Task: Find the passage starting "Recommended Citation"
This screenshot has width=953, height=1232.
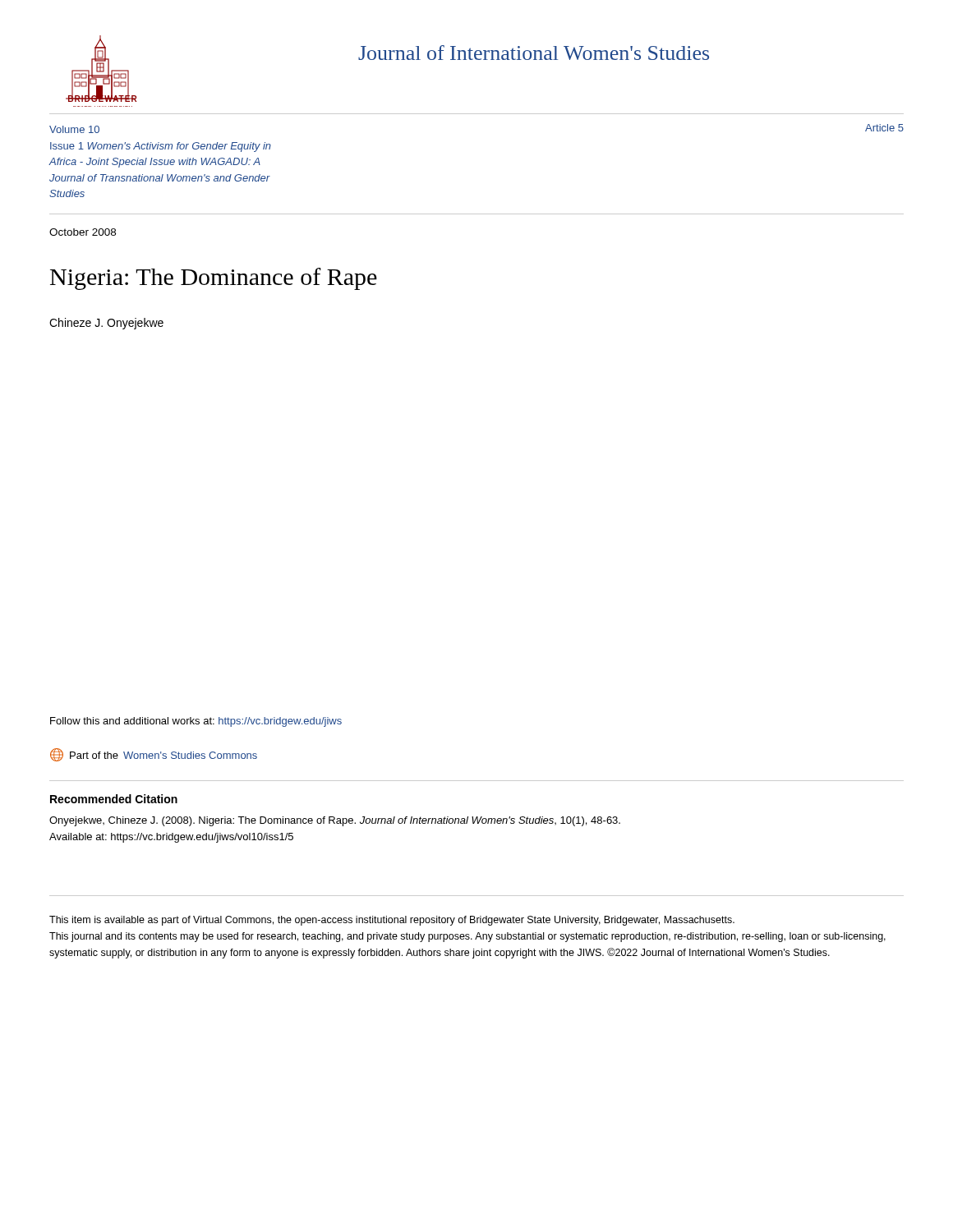Action: pyautogui.click(x=114, y=799)
